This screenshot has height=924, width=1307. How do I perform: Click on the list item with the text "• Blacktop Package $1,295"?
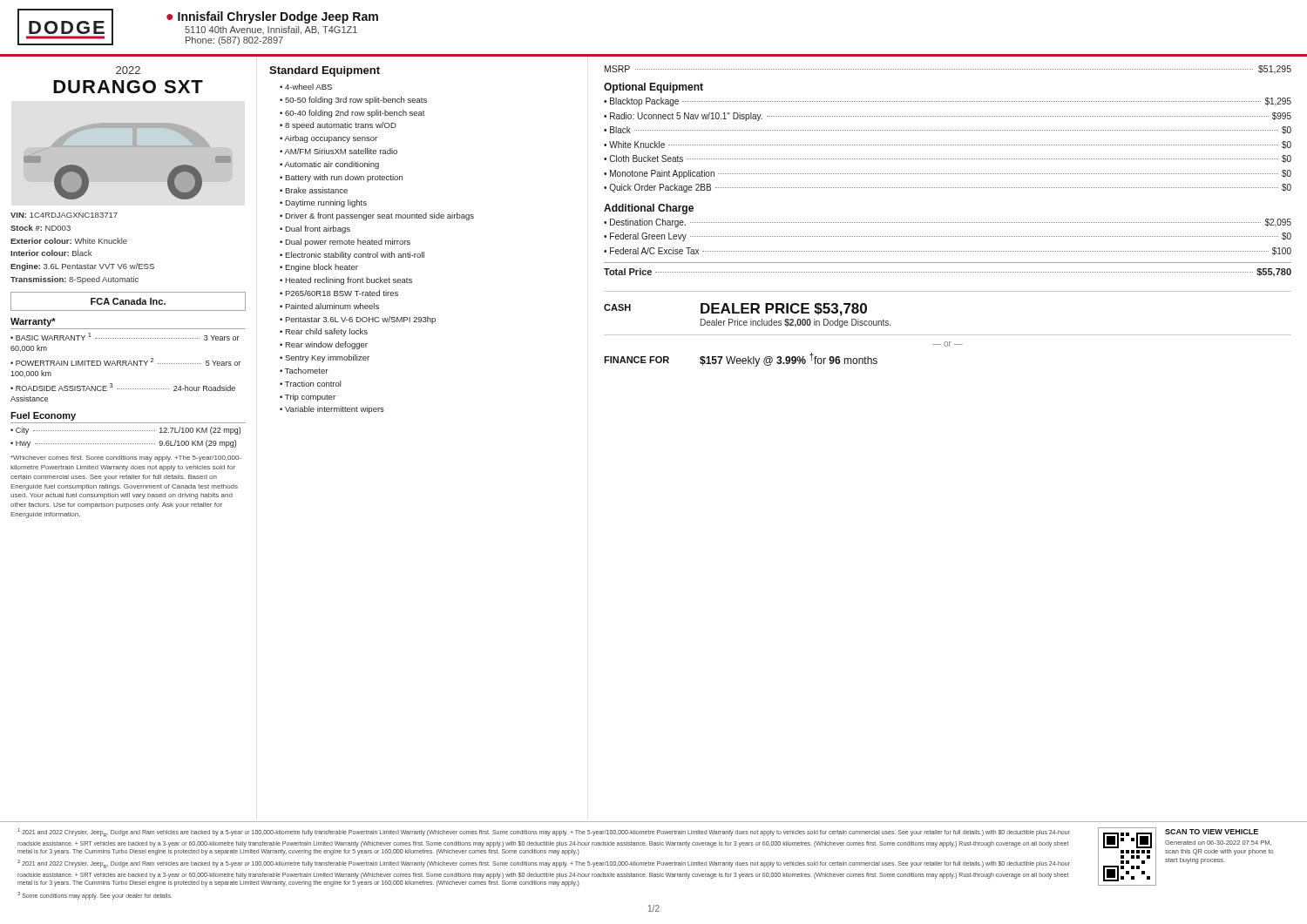coord(948,102)
